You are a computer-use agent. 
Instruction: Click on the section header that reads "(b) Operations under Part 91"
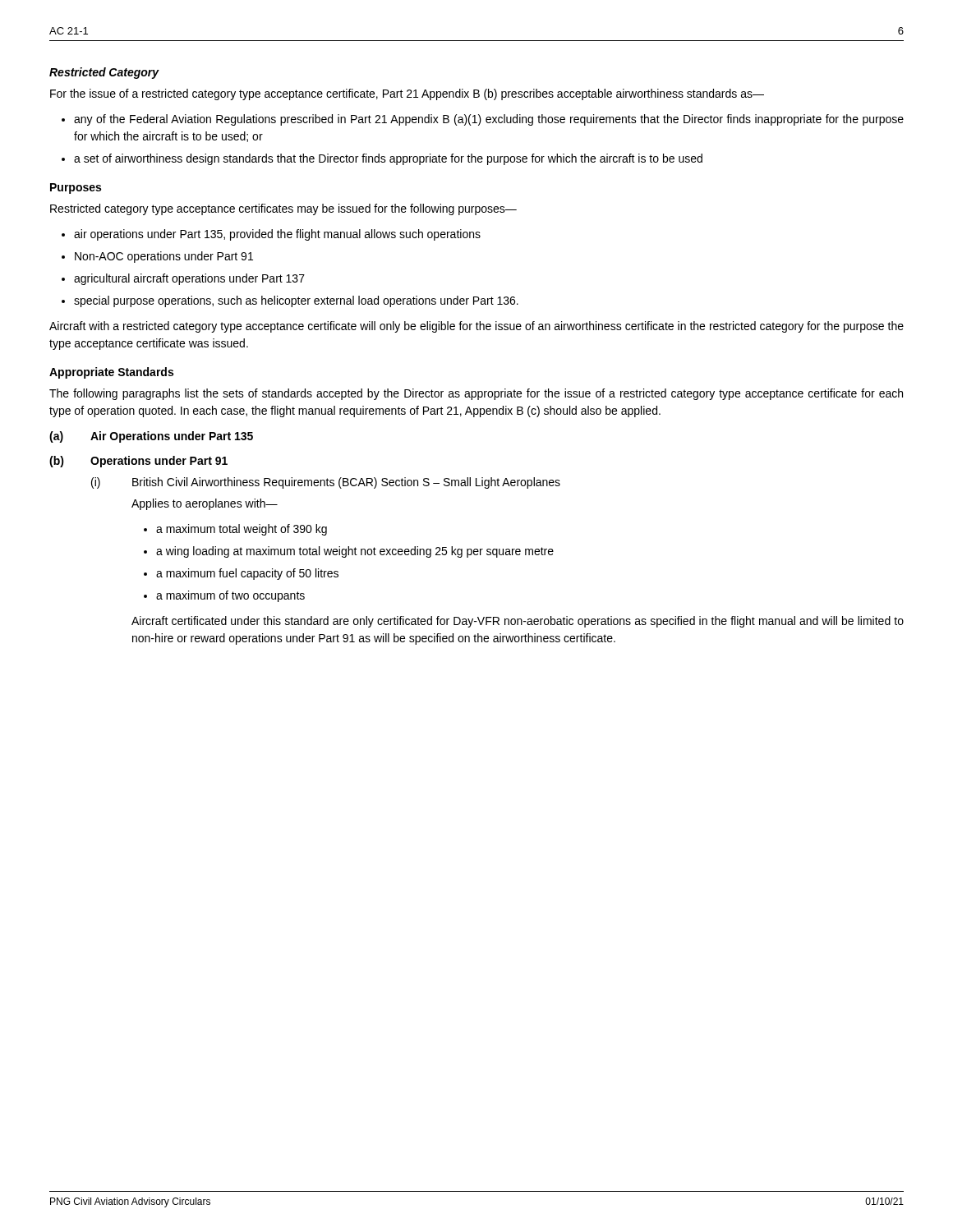[139, 461]
